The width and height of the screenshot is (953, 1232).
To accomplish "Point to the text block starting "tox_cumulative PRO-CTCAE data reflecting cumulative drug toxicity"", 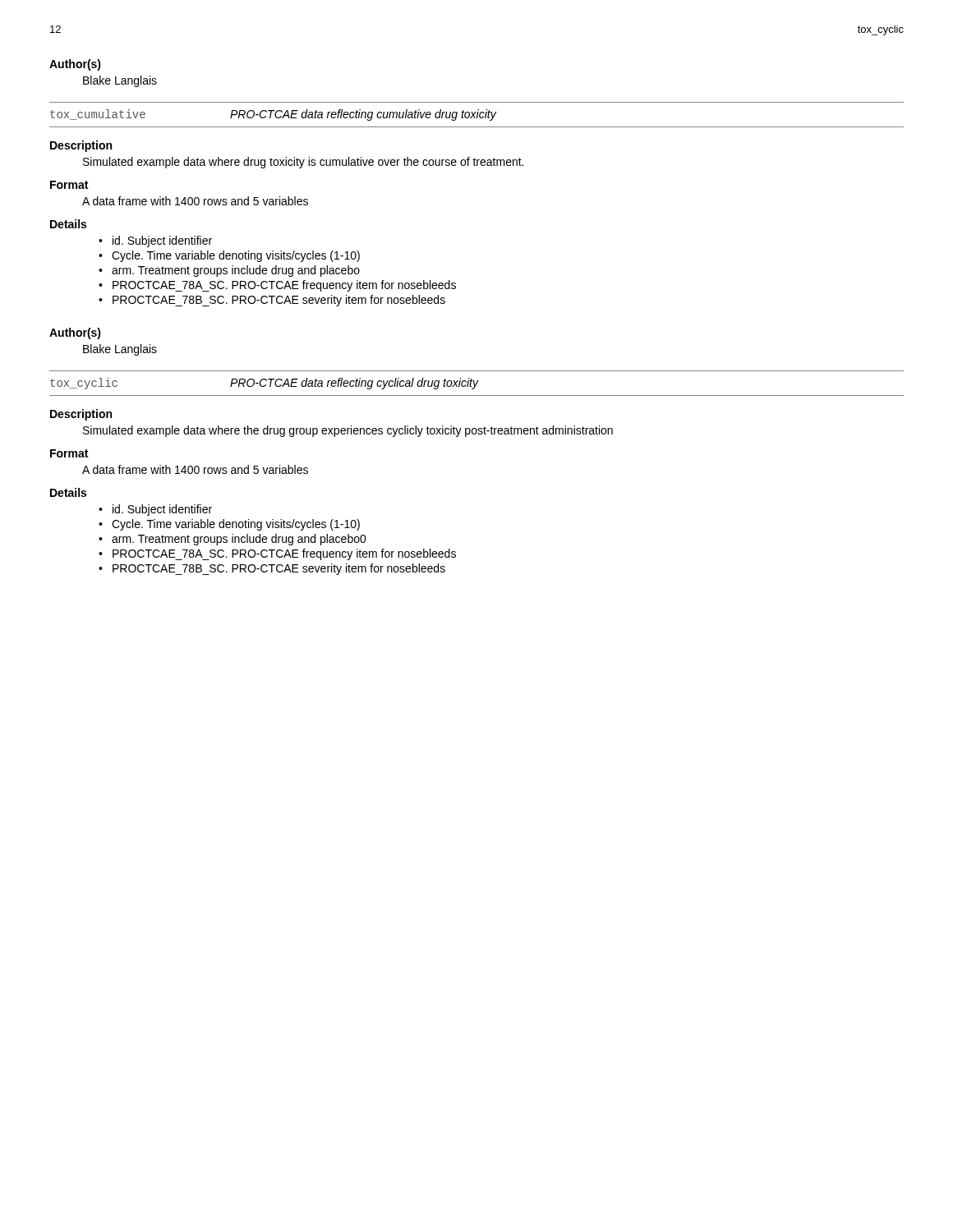I will (x=273, y=115).
